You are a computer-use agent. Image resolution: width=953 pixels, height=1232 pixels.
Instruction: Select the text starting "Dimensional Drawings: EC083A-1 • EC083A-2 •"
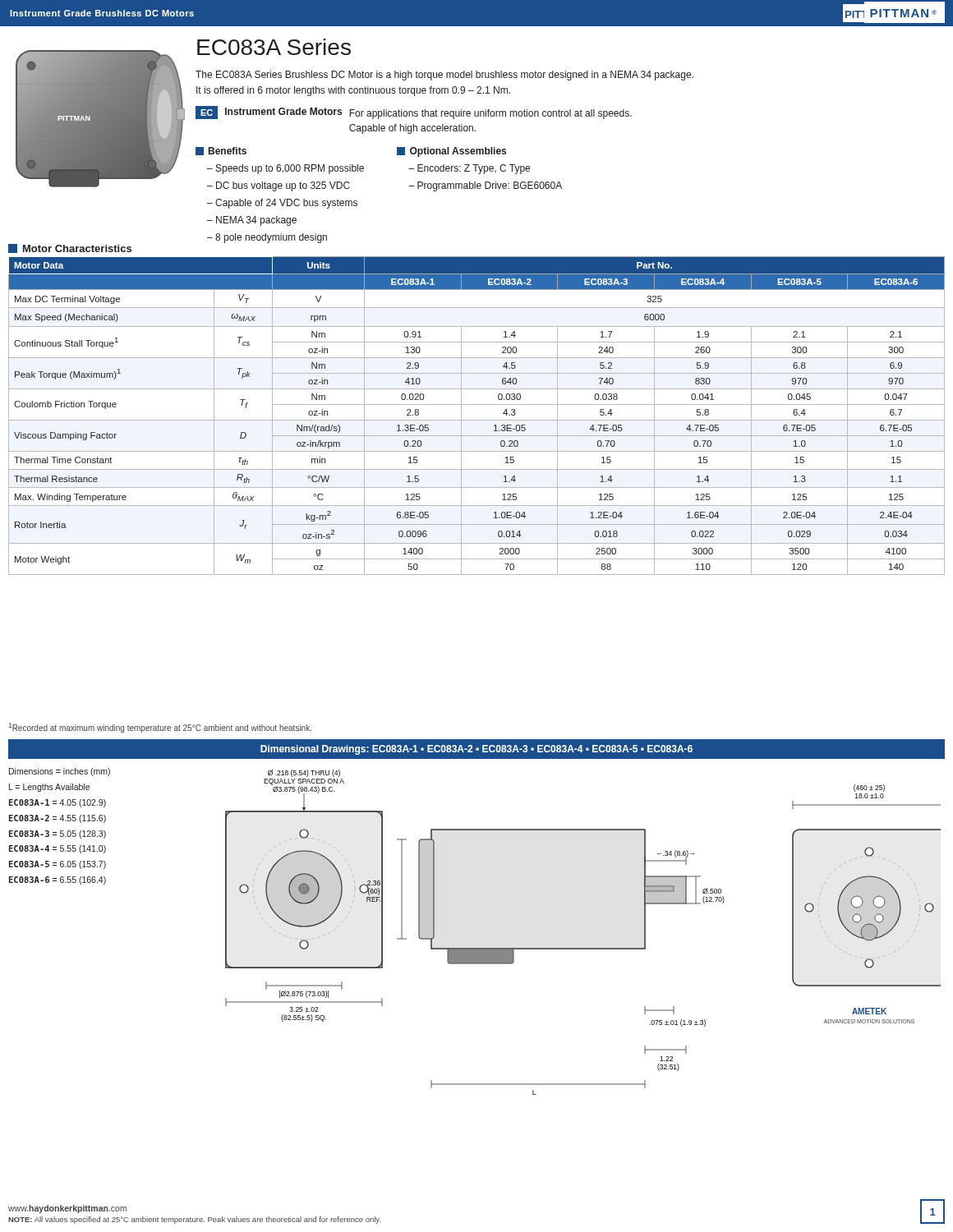tap(476, 749)
